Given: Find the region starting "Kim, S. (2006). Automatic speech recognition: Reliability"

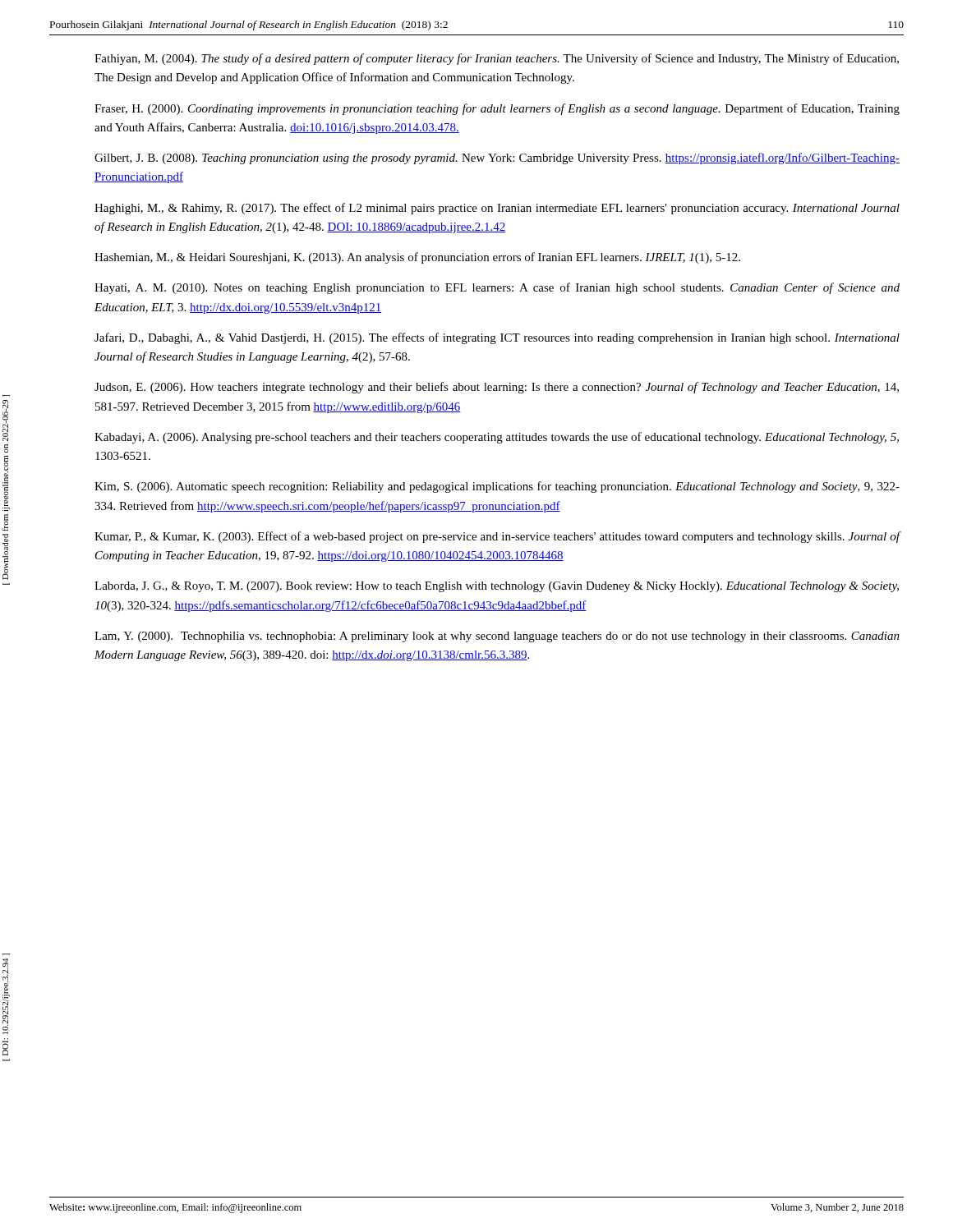Looking at the screenshot, I should [483, 496].
